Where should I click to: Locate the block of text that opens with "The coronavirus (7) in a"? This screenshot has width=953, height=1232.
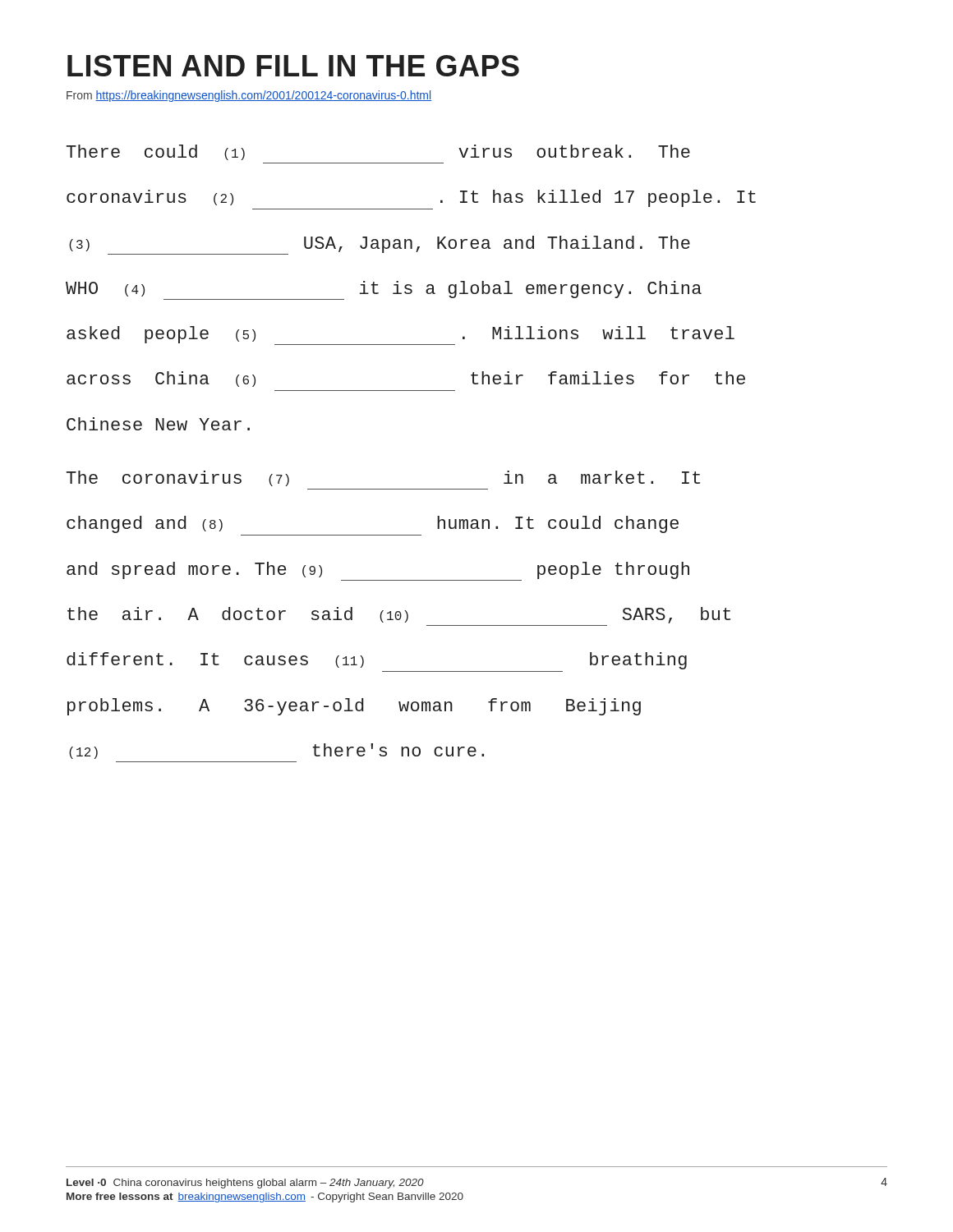point(476,616)
